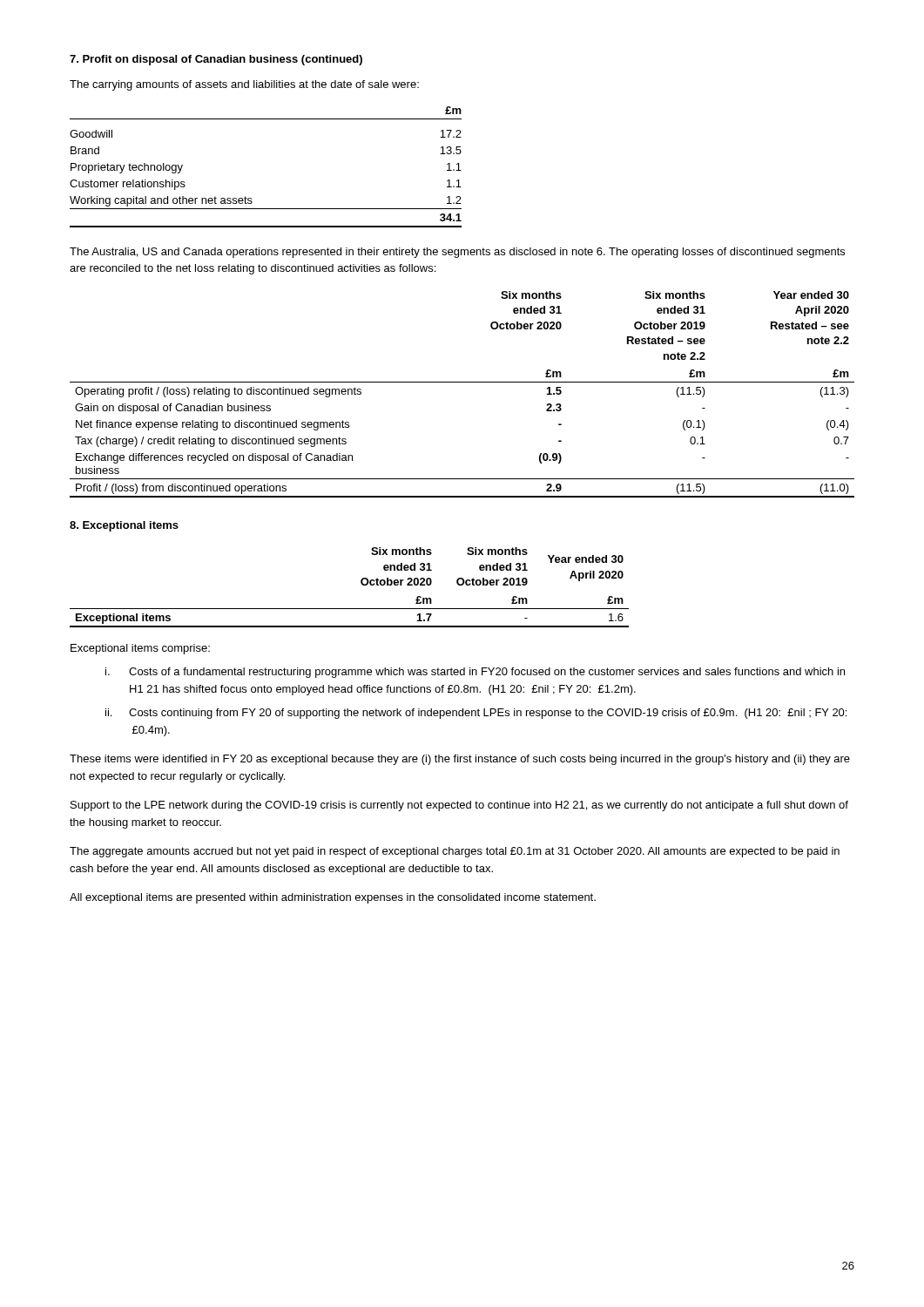This screenshot has height=1307, width=924.
Task: Navigate to the element starting "ii. Costs continuing"
Action: (479, 721)
